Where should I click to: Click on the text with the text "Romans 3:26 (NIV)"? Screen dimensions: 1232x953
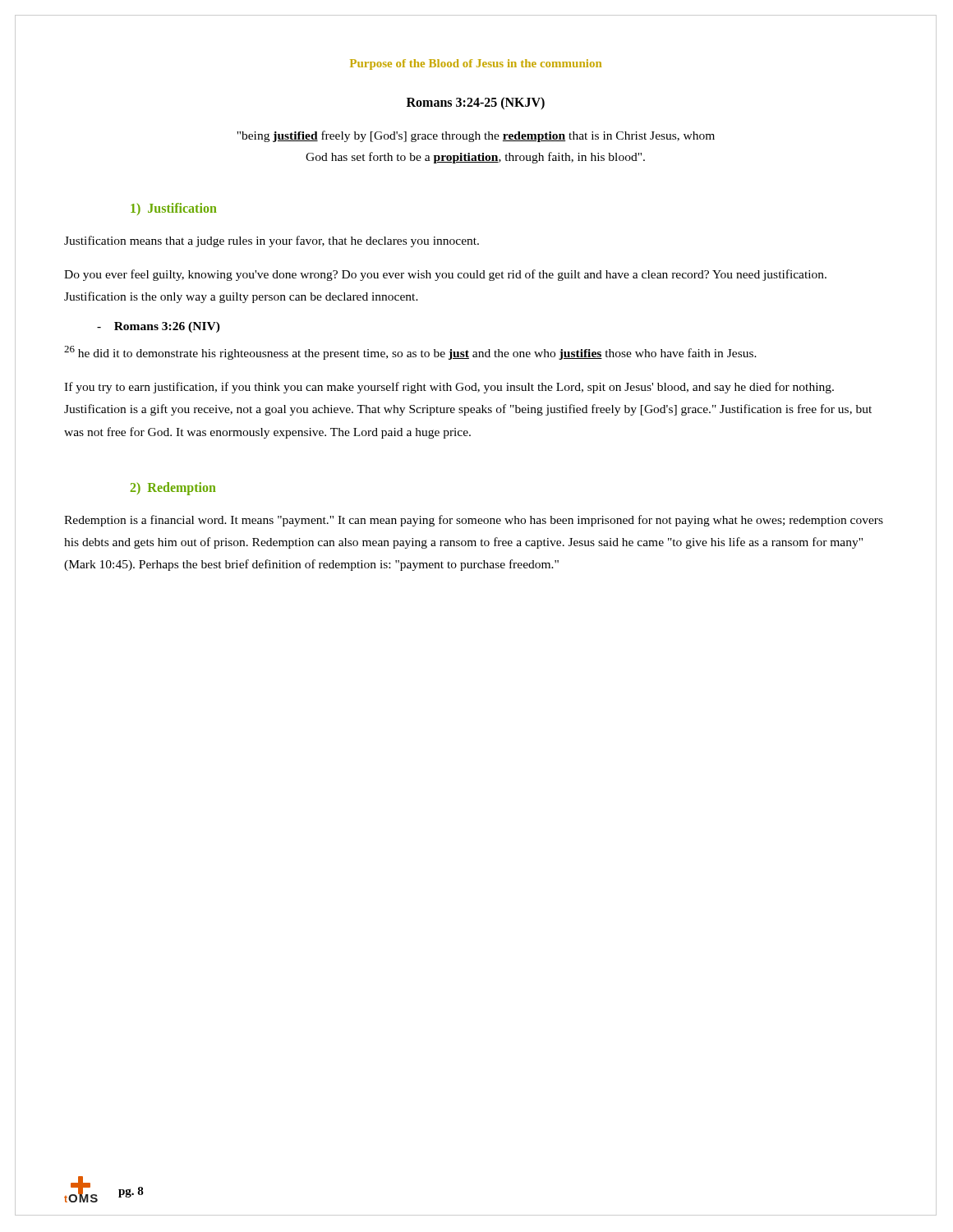(158, 326)
